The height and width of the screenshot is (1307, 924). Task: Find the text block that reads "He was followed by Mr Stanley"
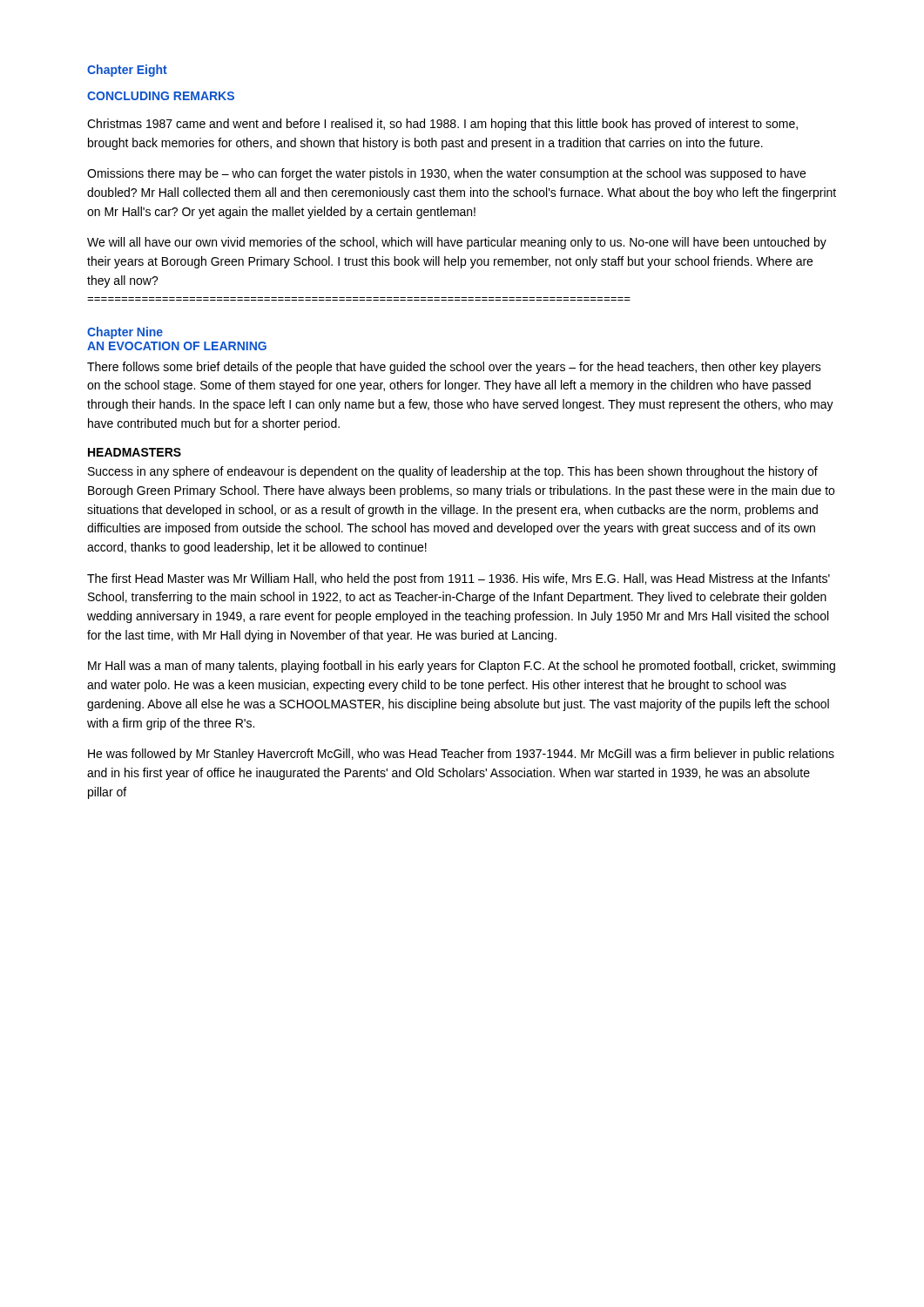click(461, 773)
